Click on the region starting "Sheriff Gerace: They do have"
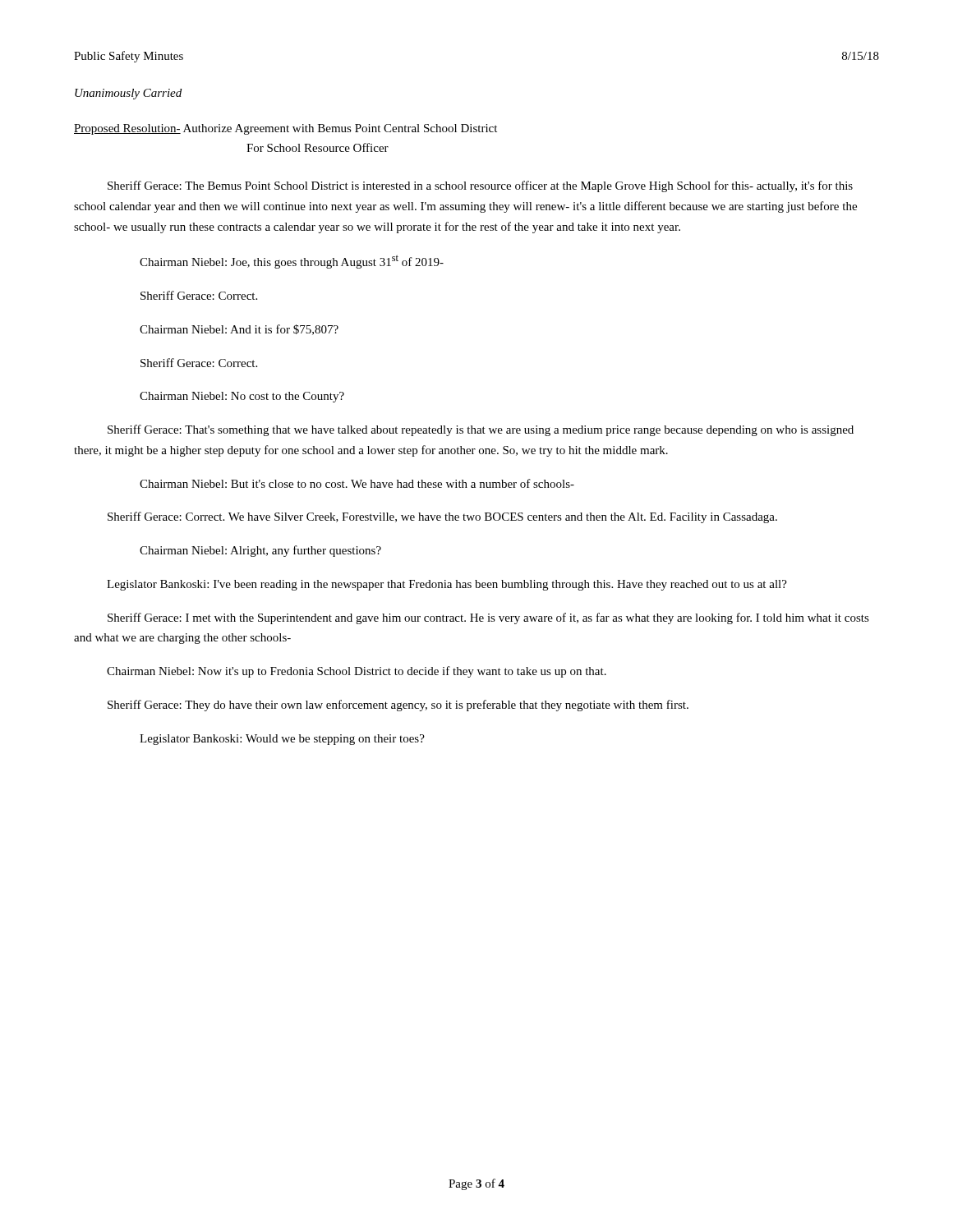953x1232 pixels. click(x=398, y=705)
